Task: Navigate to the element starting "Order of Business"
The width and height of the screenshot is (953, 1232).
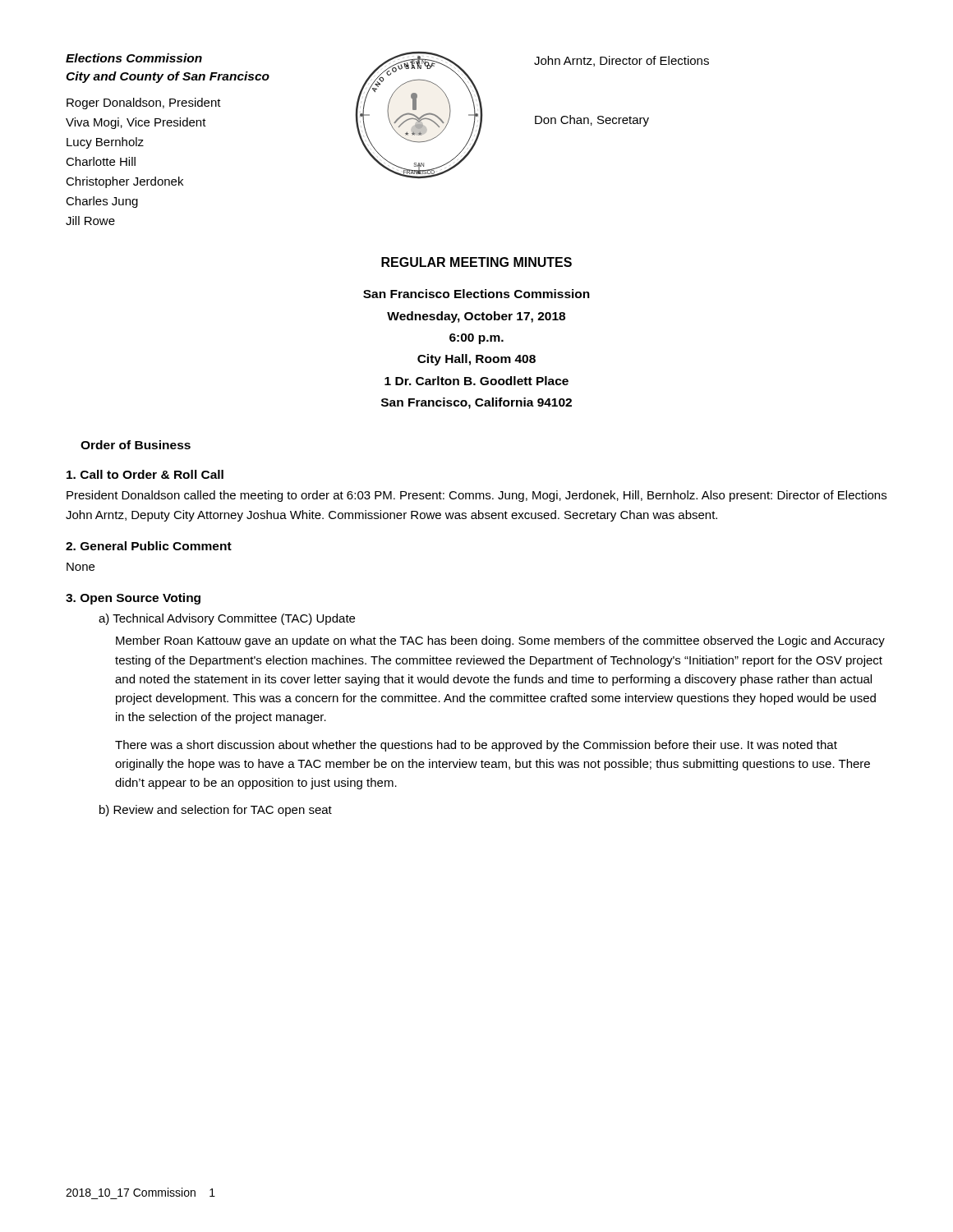Action: [136, 445]
